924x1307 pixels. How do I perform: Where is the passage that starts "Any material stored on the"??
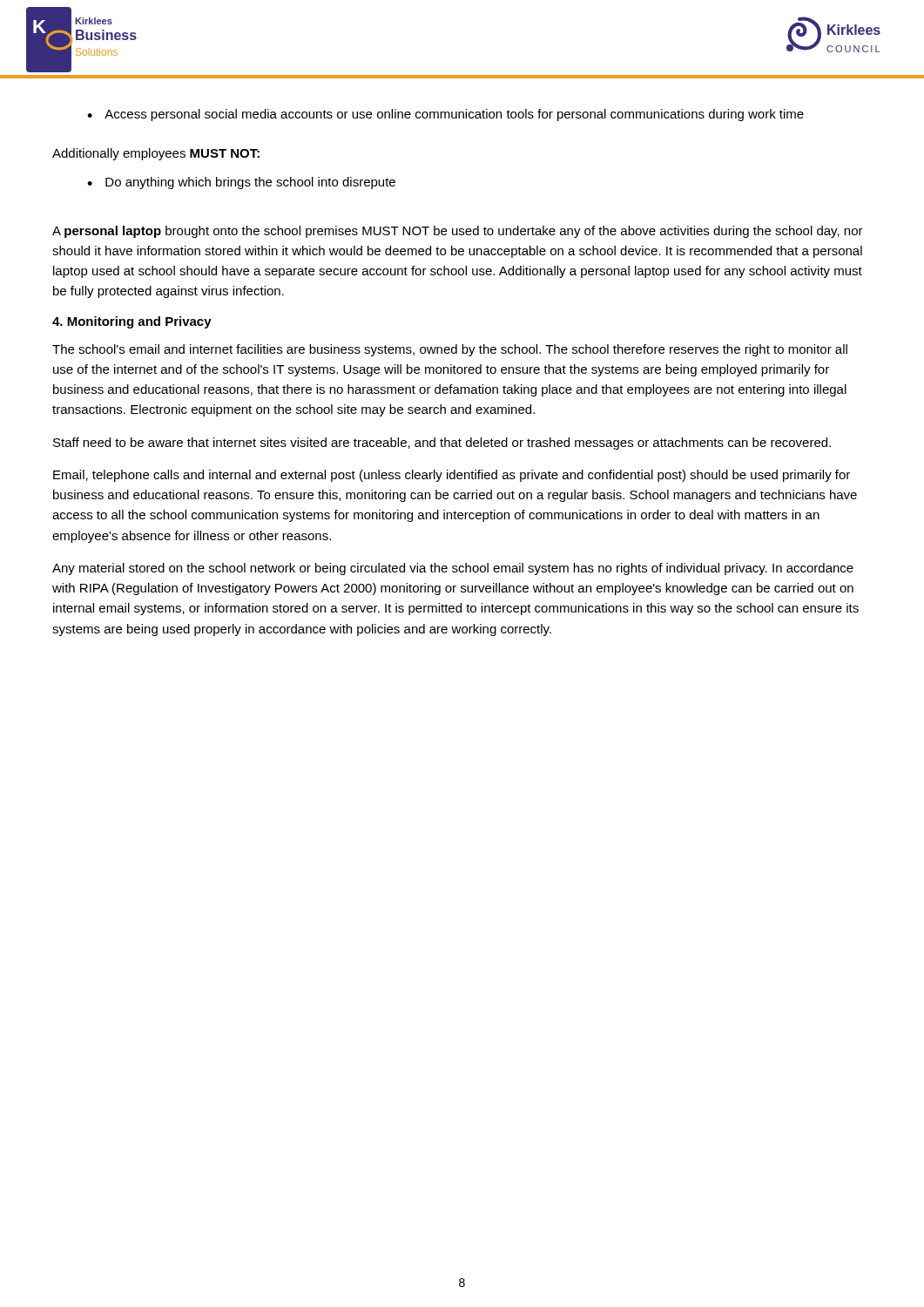(456, 598)
